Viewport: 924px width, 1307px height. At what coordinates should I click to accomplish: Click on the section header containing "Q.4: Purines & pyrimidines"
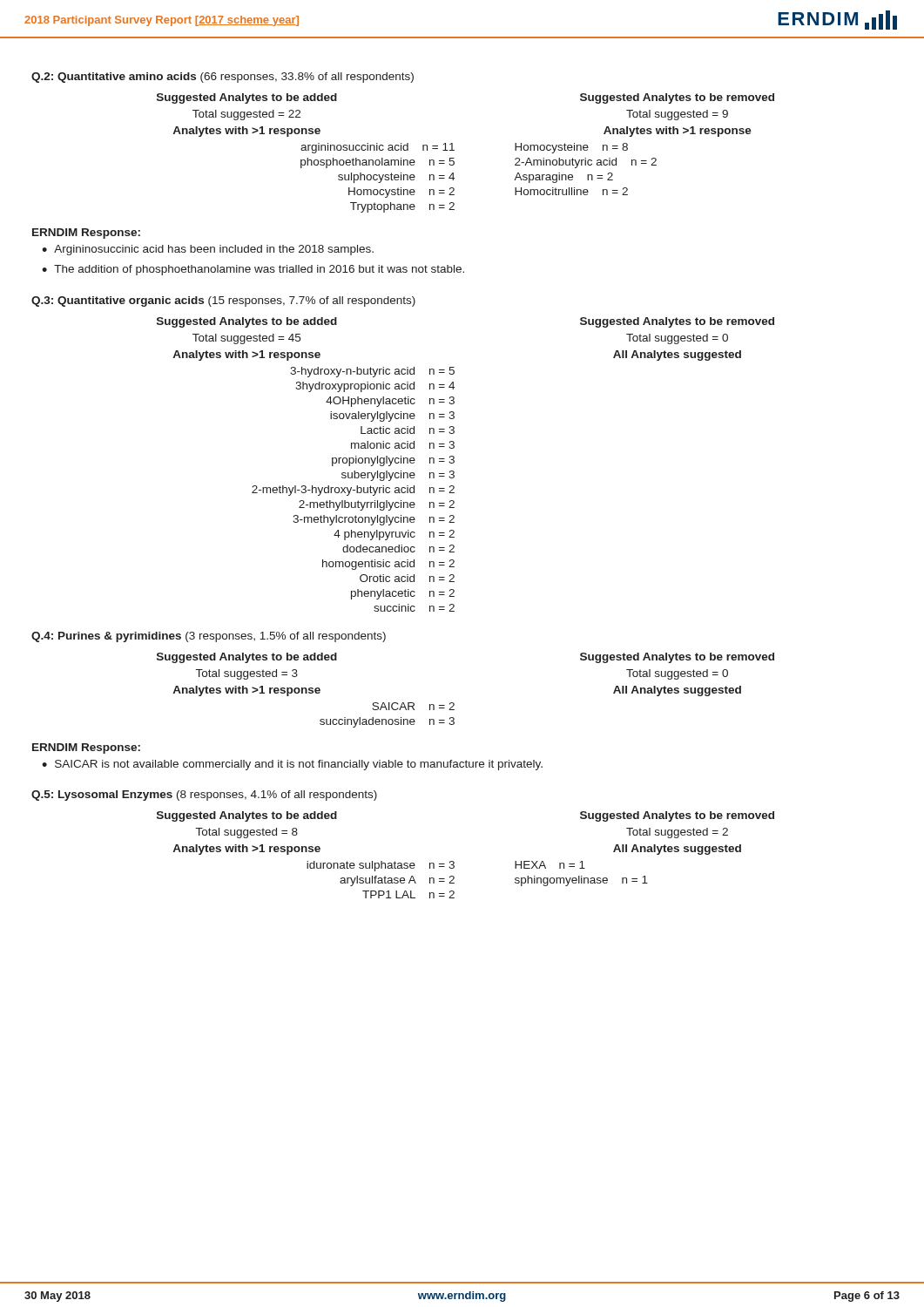tap(209, 635)
